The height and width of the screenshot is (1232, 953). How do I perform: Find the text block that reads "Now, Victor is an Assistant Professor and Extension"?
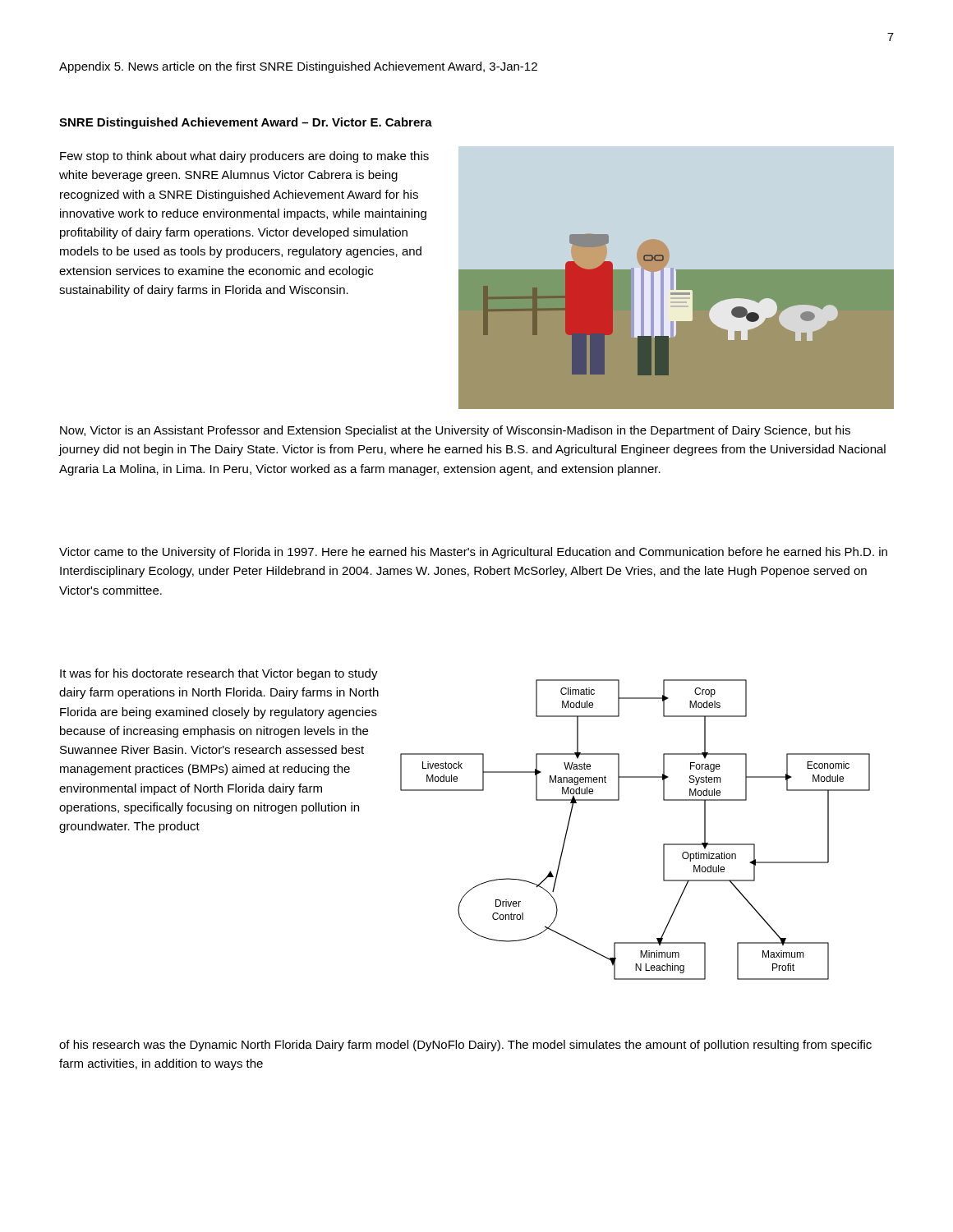pyautogui.click(x=473, y=449)
